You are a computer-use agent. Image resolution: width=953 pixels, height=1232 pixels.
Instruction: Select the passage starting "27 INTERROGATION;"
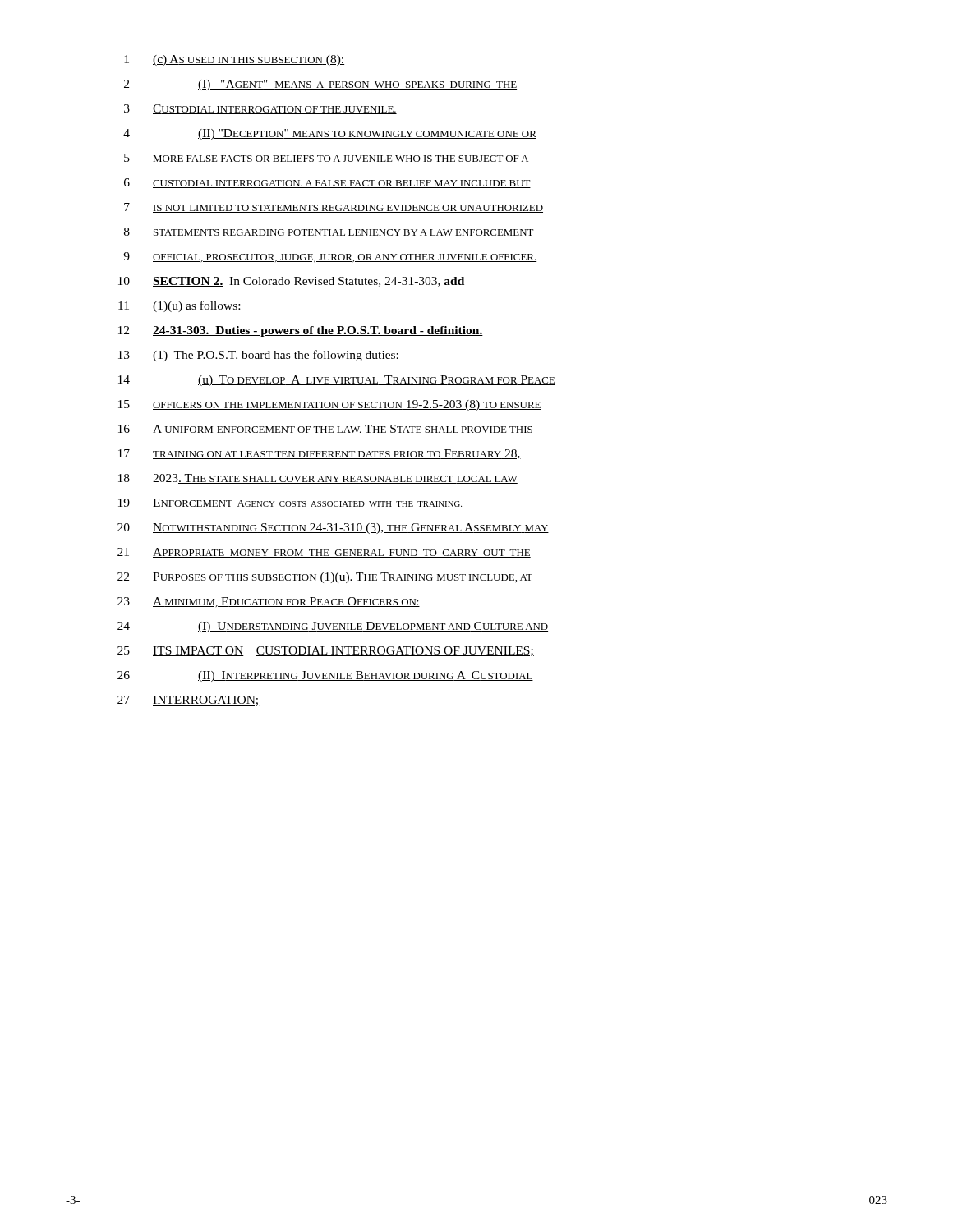(188, 701)
